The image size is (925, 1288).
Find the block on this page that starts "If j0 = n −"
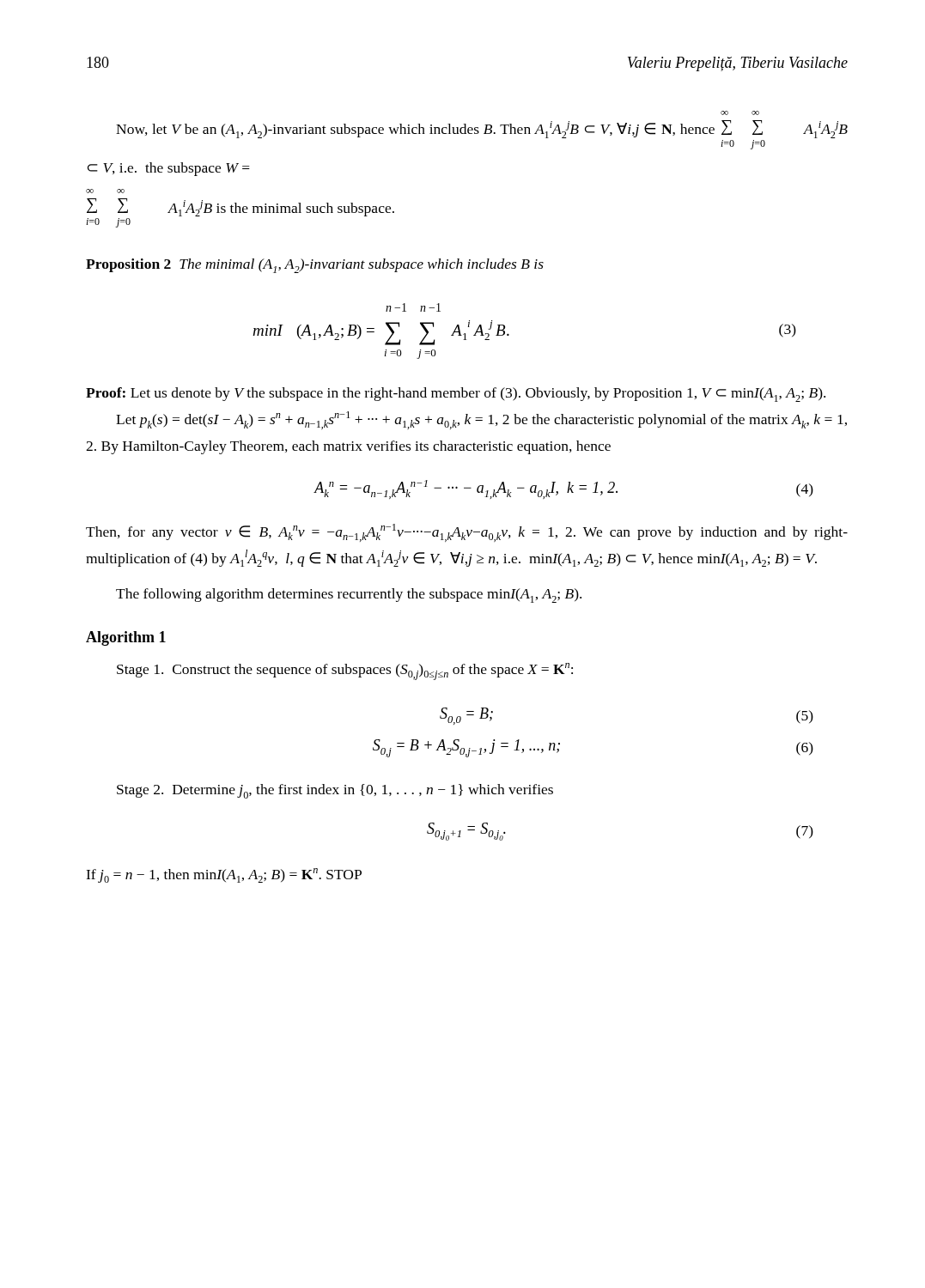[224, 875]
